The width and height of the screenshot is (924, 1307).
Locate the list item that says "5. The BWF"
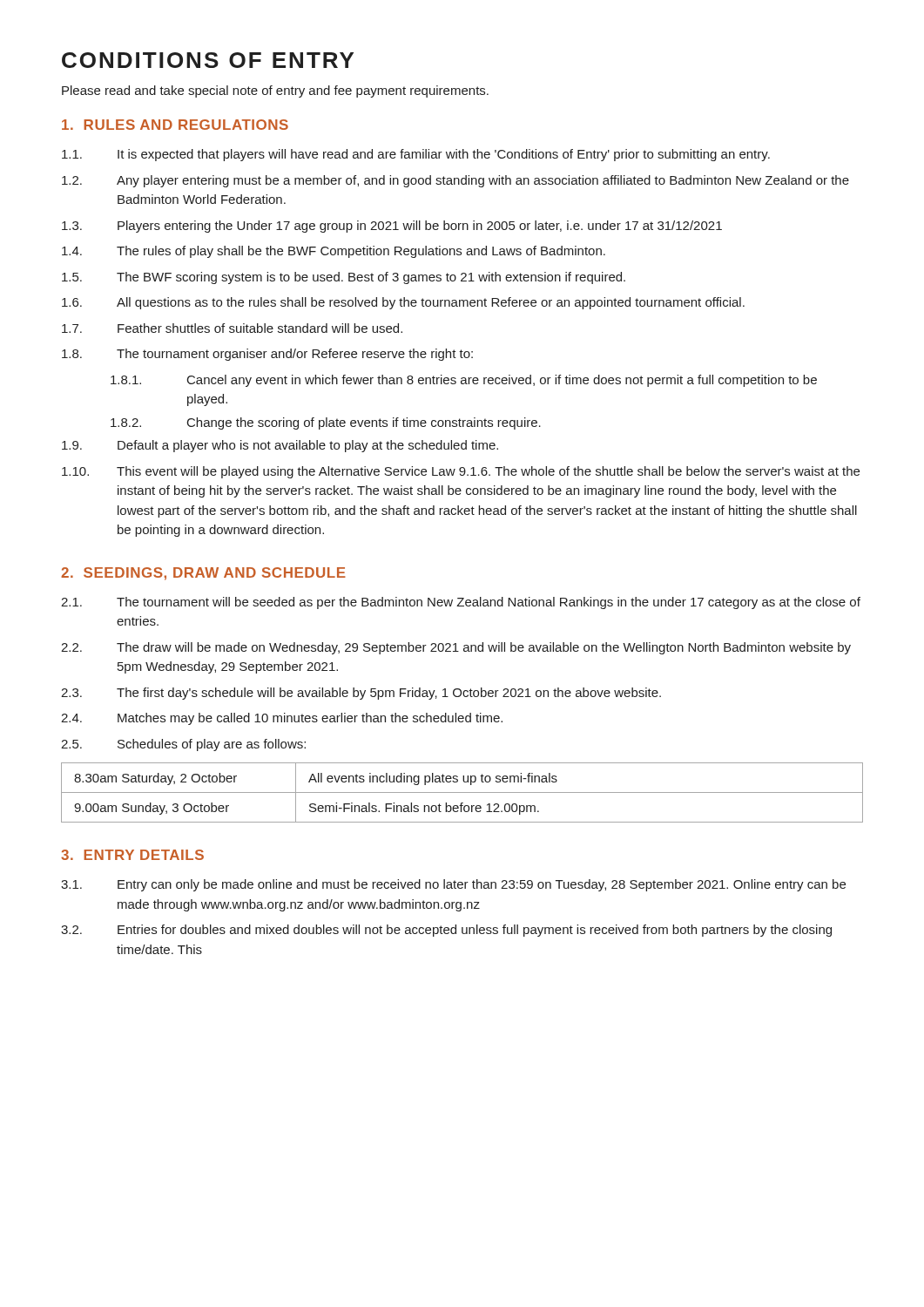462,277
